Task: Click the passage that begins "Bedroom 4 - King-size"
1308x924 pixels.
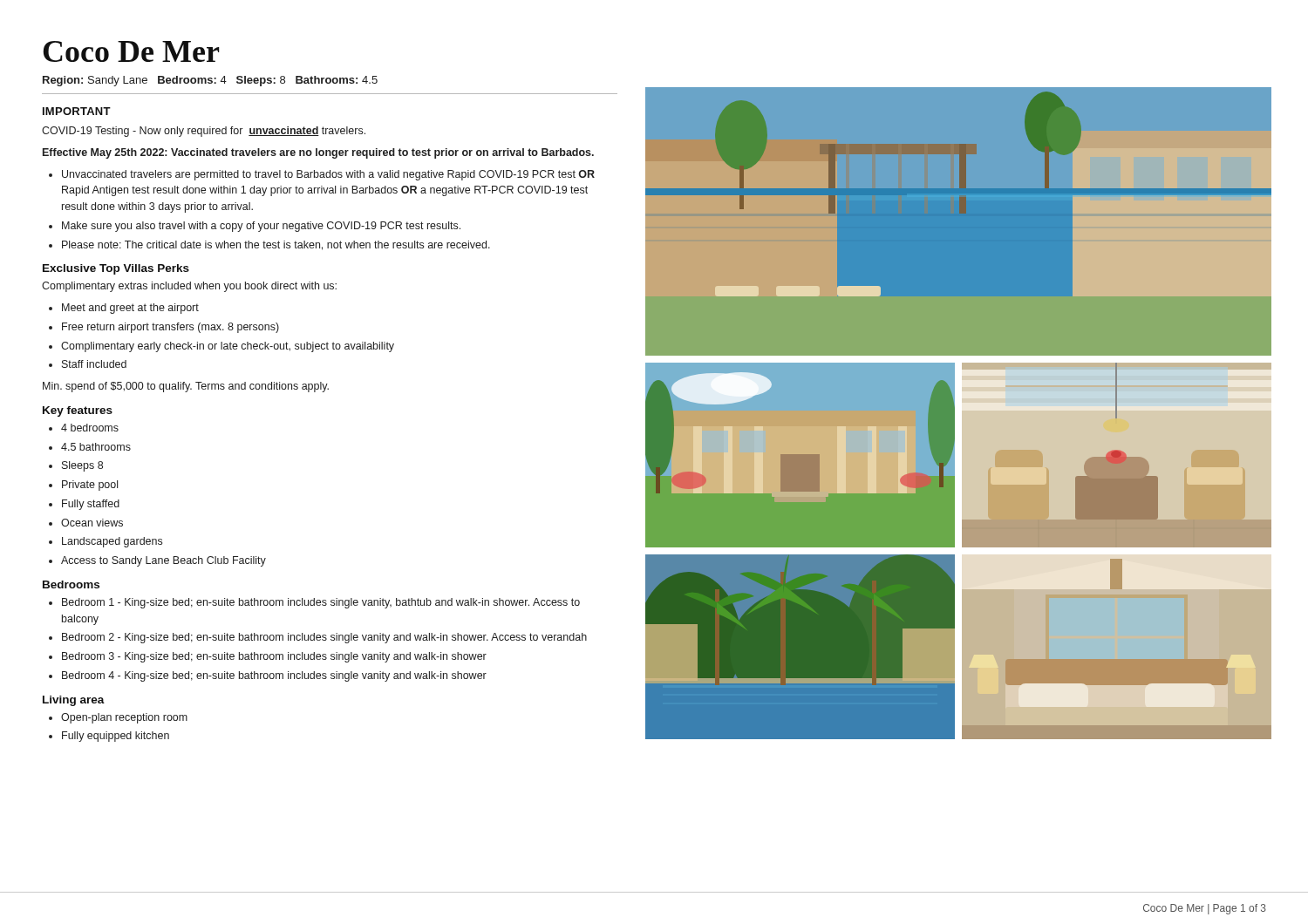Action: click(x=274, y=675)
